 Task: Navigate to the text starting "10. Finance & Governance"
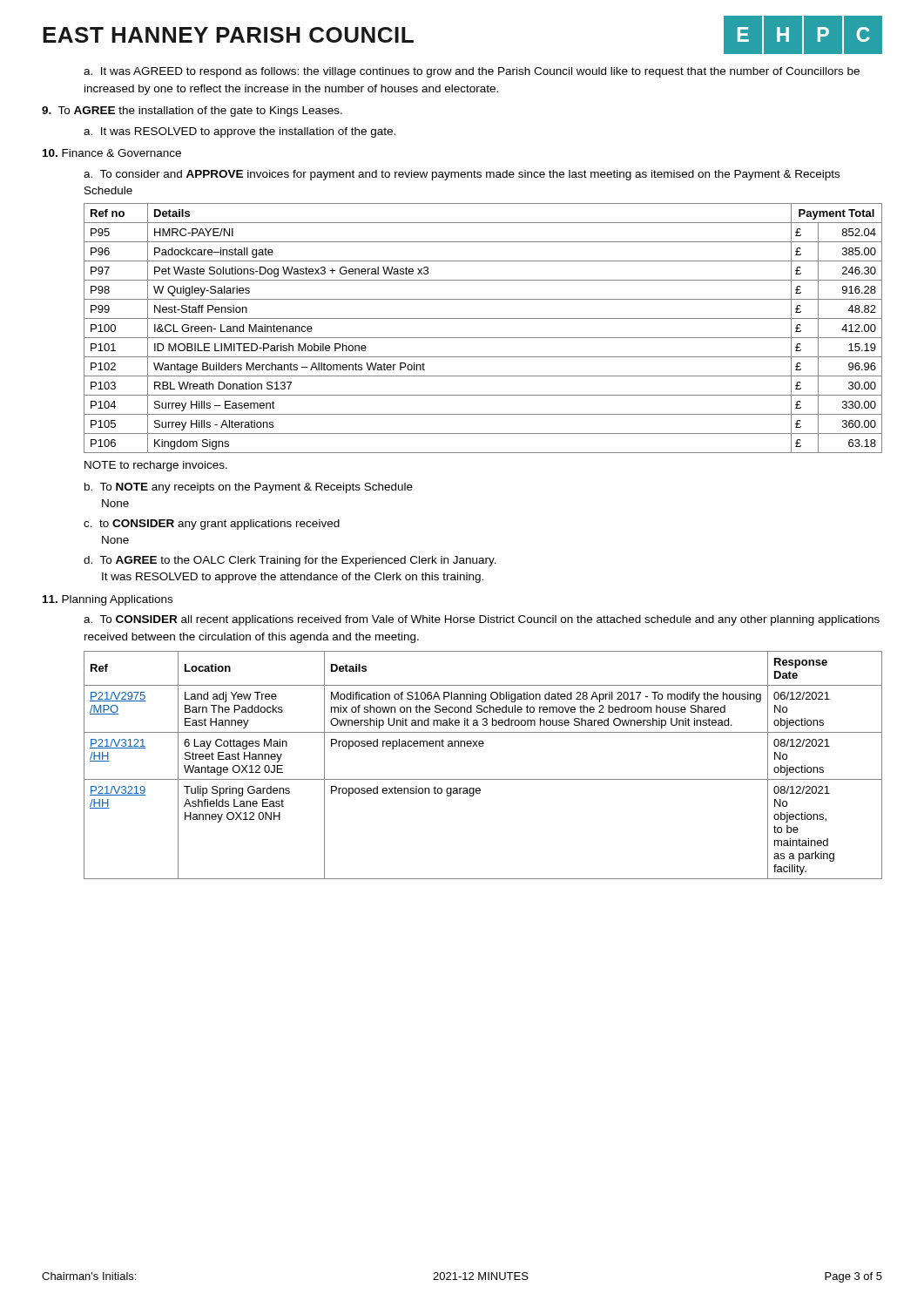click(112, 153)
